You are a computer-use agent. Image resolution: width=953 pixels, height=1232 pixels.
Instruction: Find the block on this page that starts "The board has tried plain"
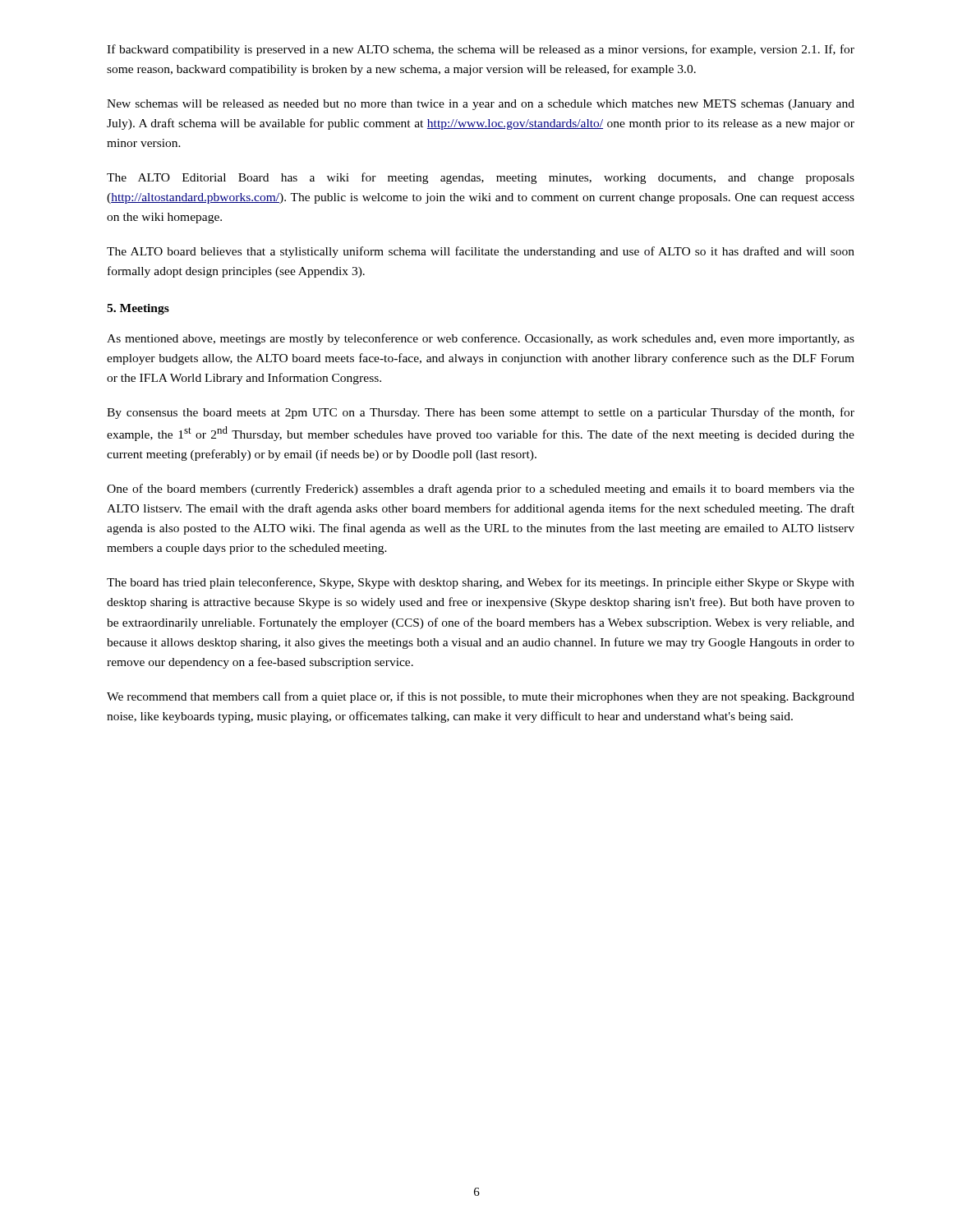point(481,622)
